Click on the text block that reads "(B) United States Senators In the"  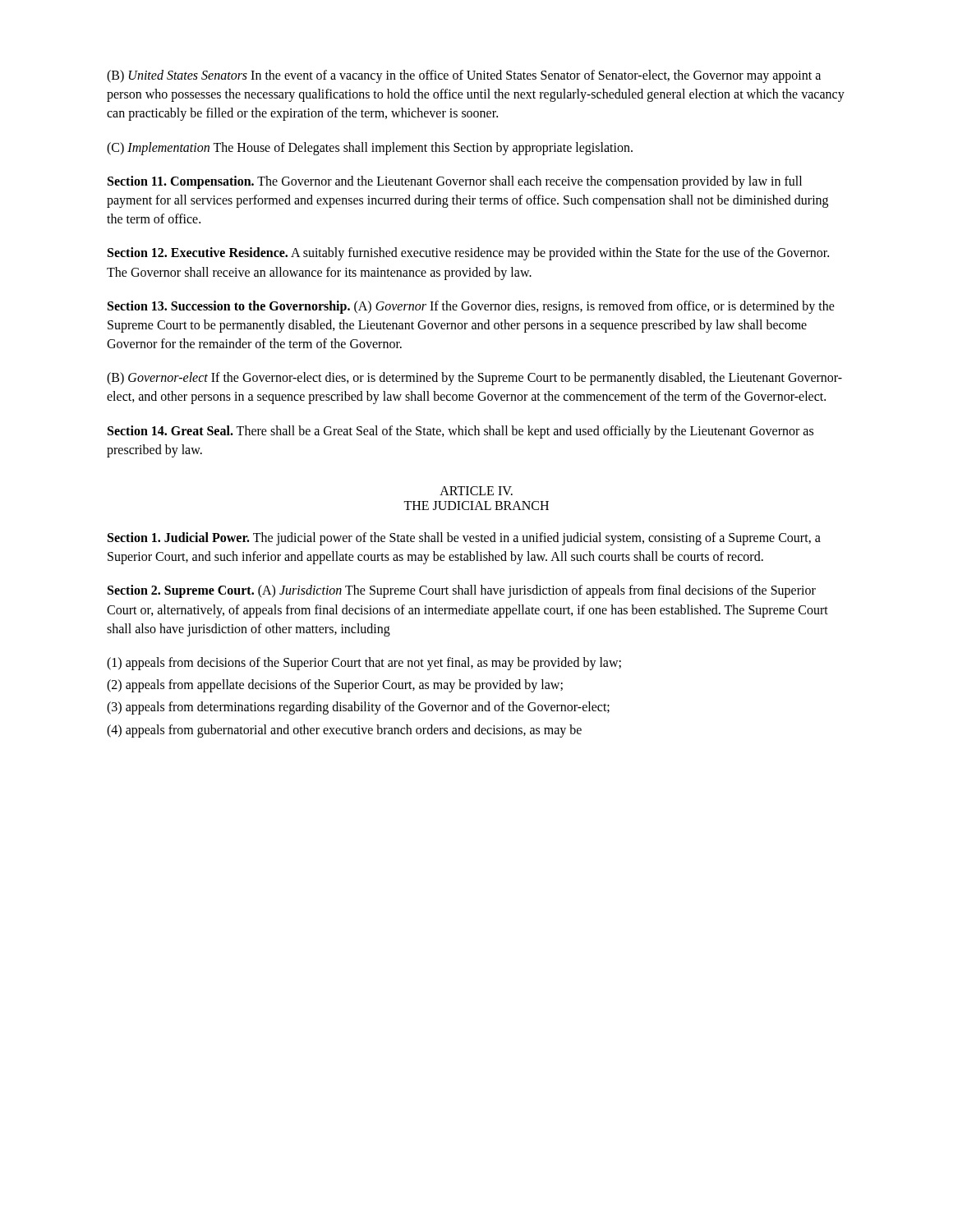click(476, 94)
